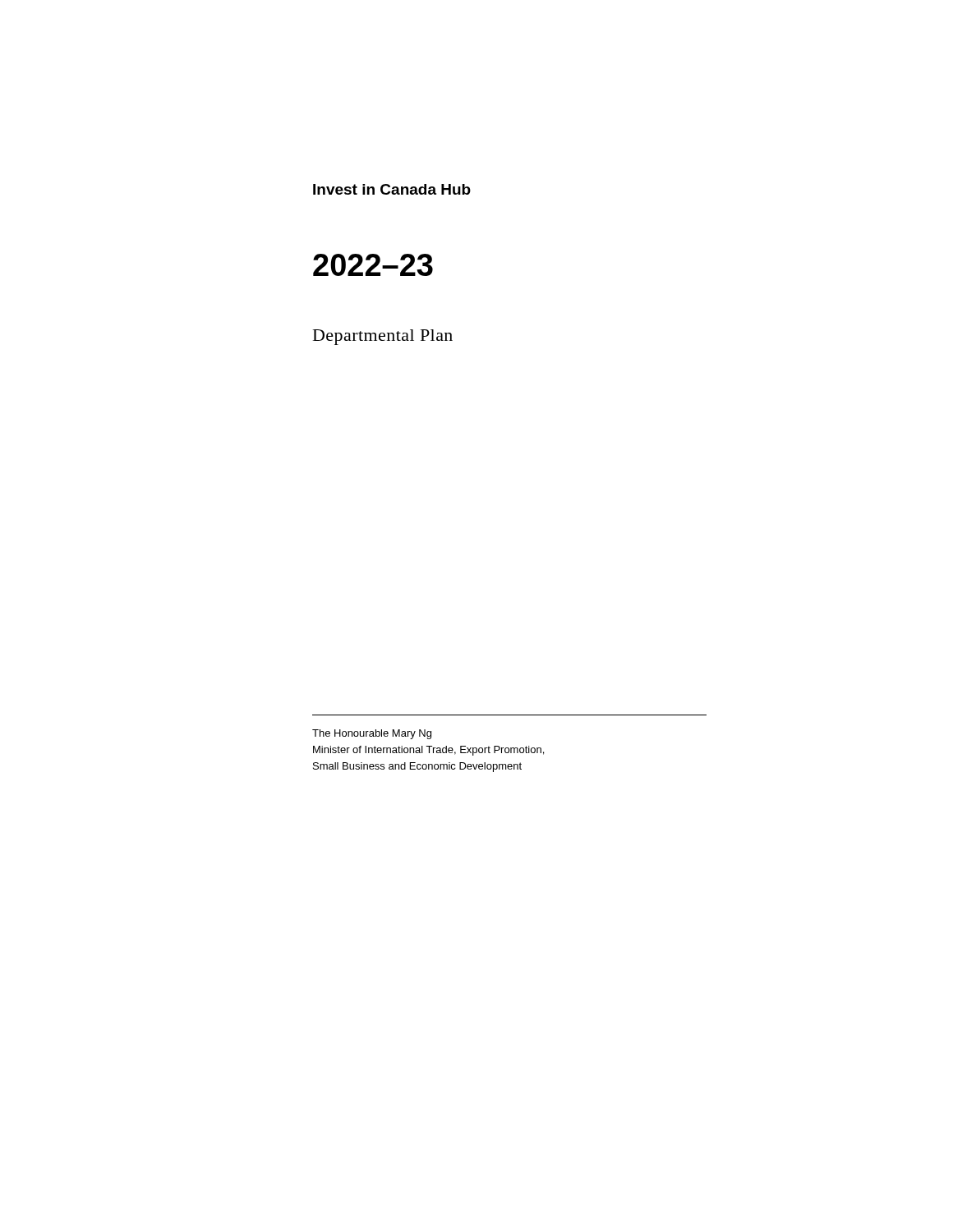Click on the region starting "The Honourable Mary Ng Minister of"
The height and width of the screenshot is (1232, 953).
509,750
